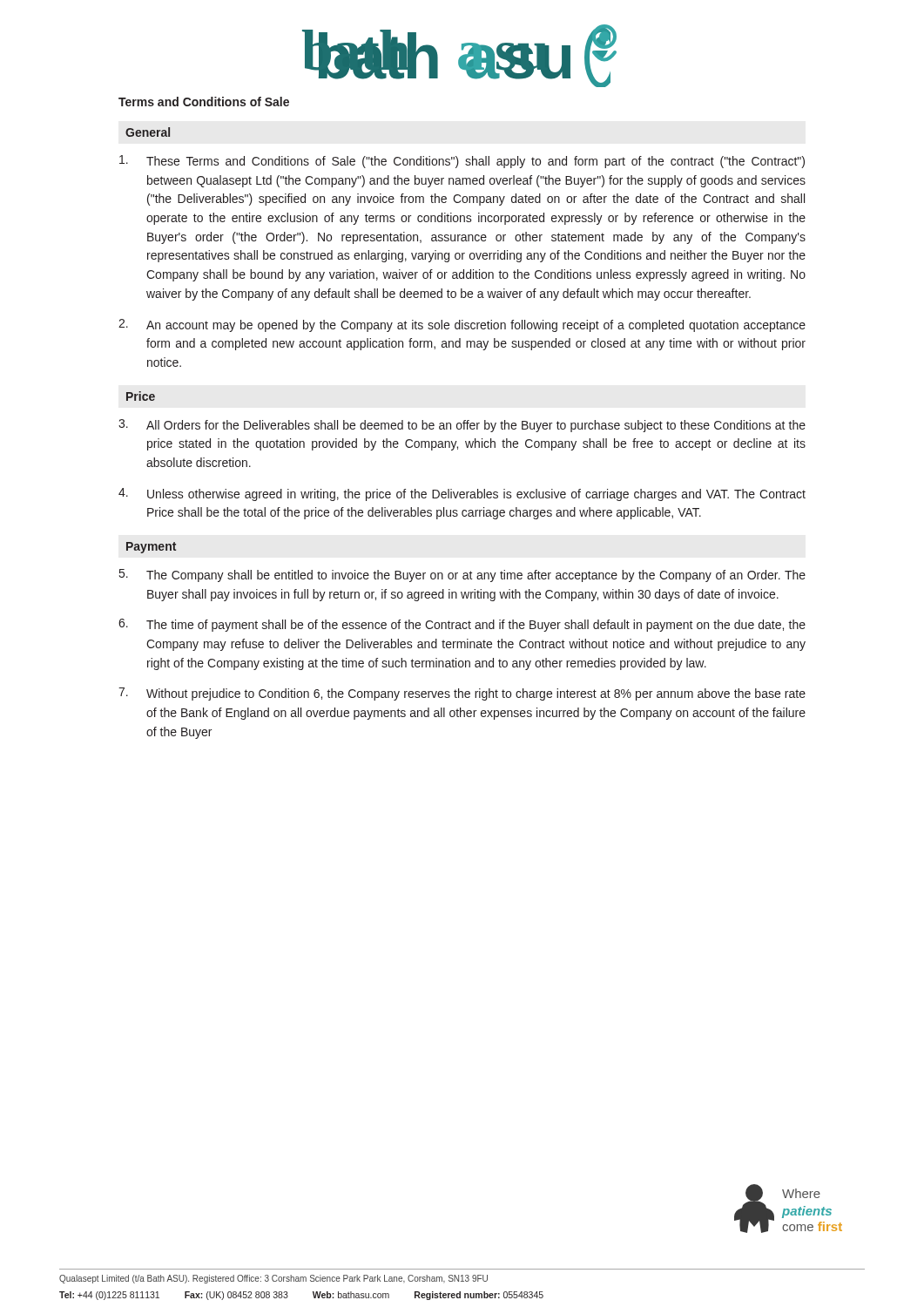Find the list item that says "2. An account may be opened"
The height and width of the screenshot is (1307, 924).
[x=462, y=344]
